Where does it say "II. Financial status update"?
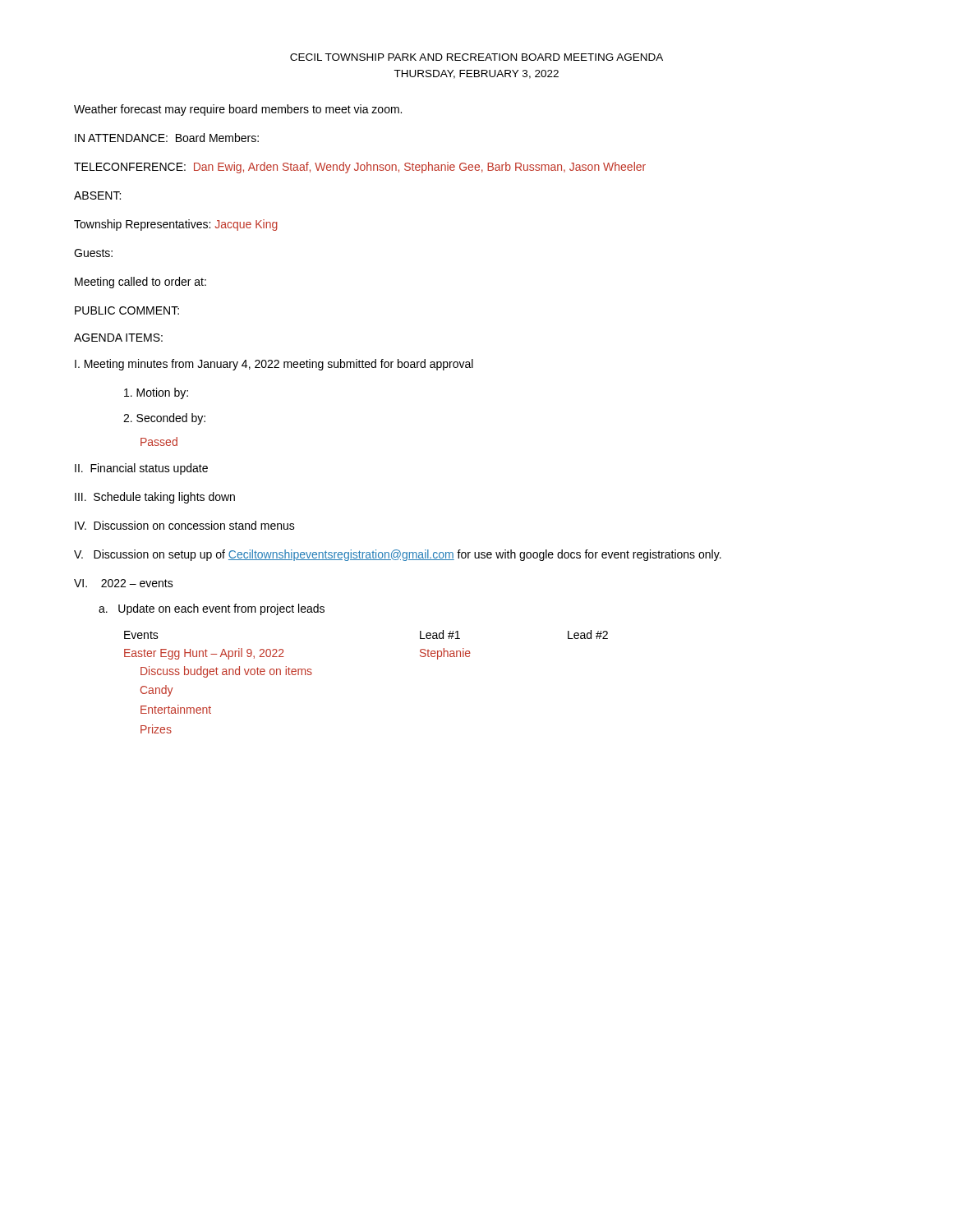 coord(141,468)
